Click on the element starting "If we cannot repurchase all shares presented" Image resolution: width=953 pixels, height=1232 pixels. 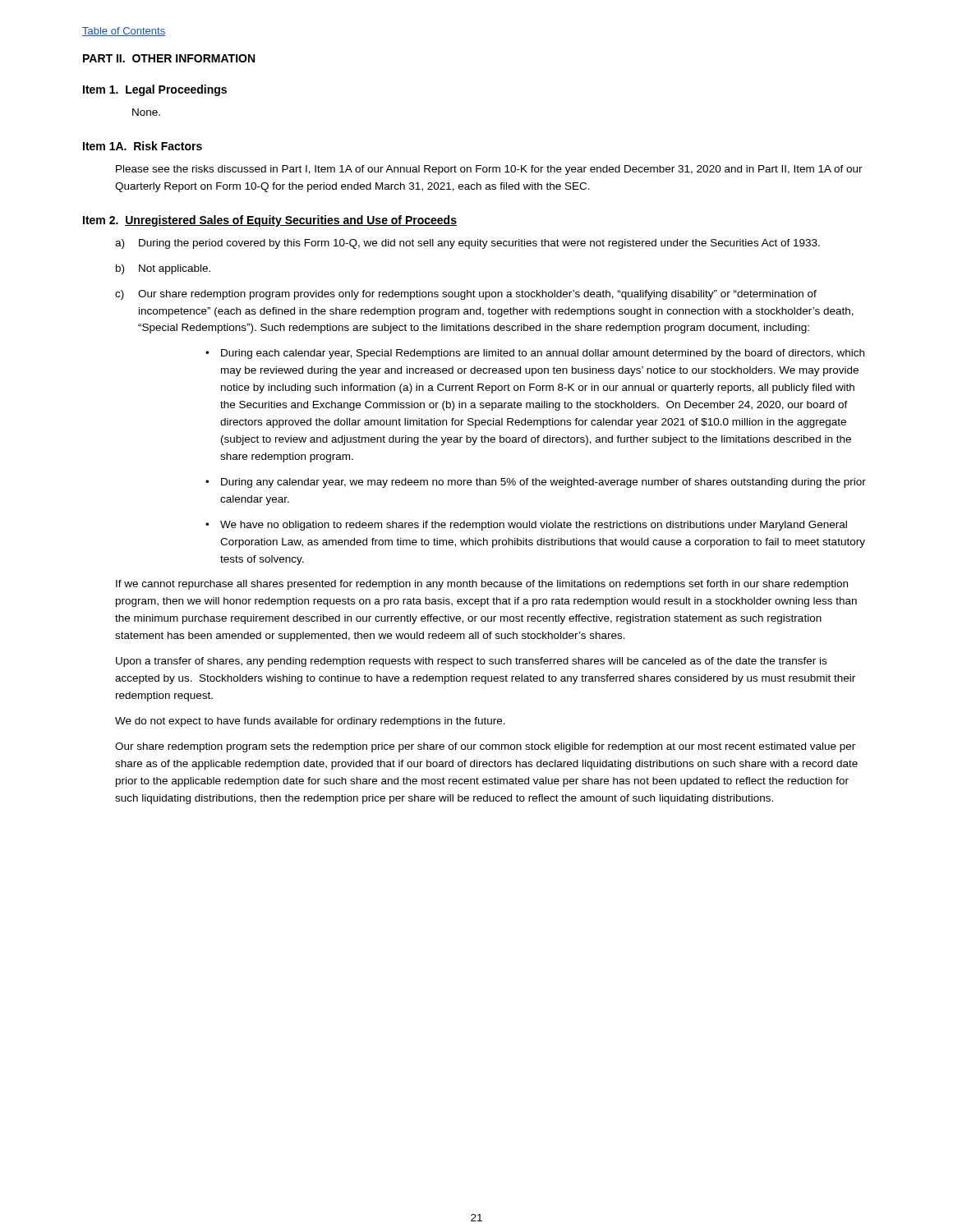486,610
